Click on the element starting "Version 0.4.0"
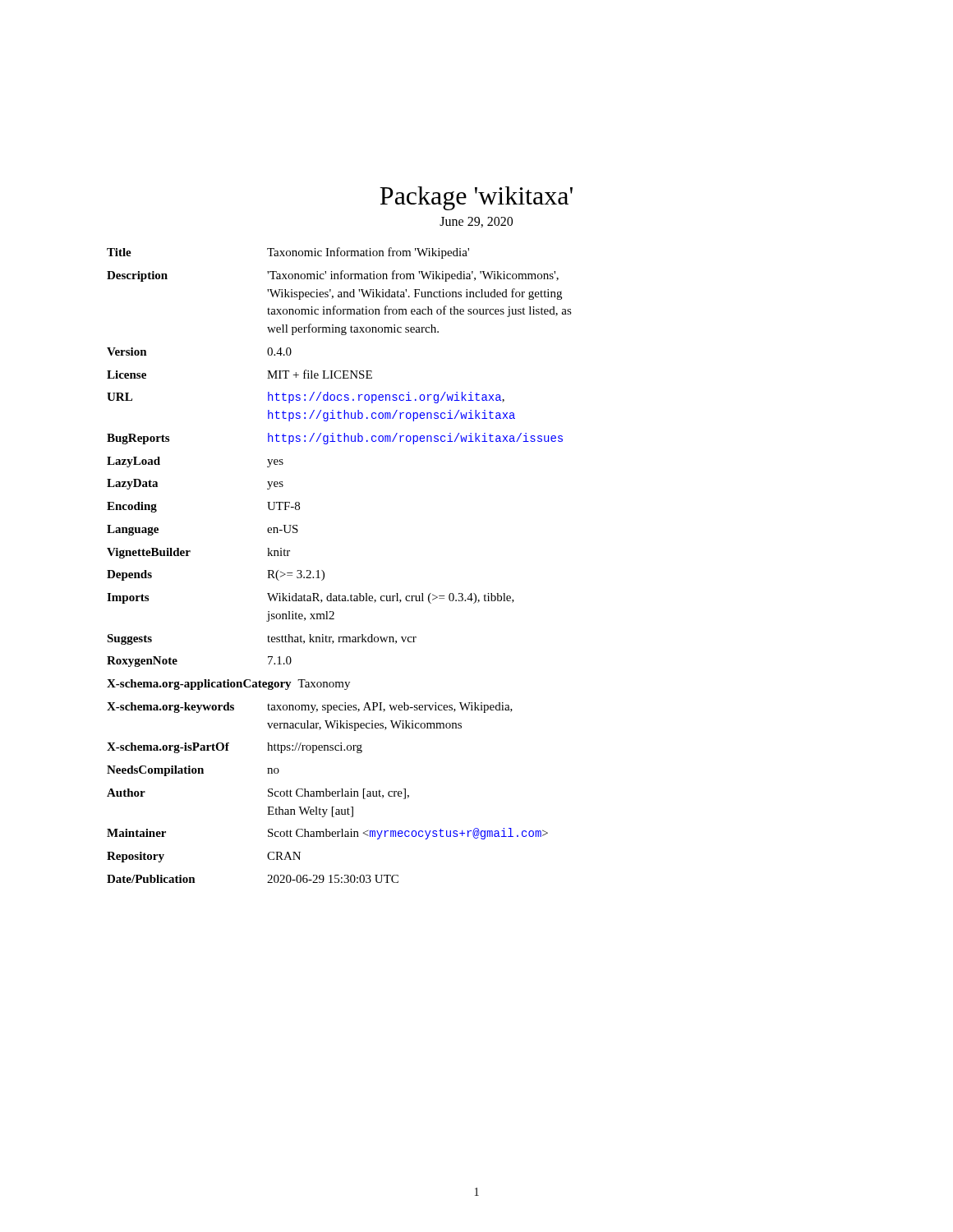 click(x=118, y=351)
